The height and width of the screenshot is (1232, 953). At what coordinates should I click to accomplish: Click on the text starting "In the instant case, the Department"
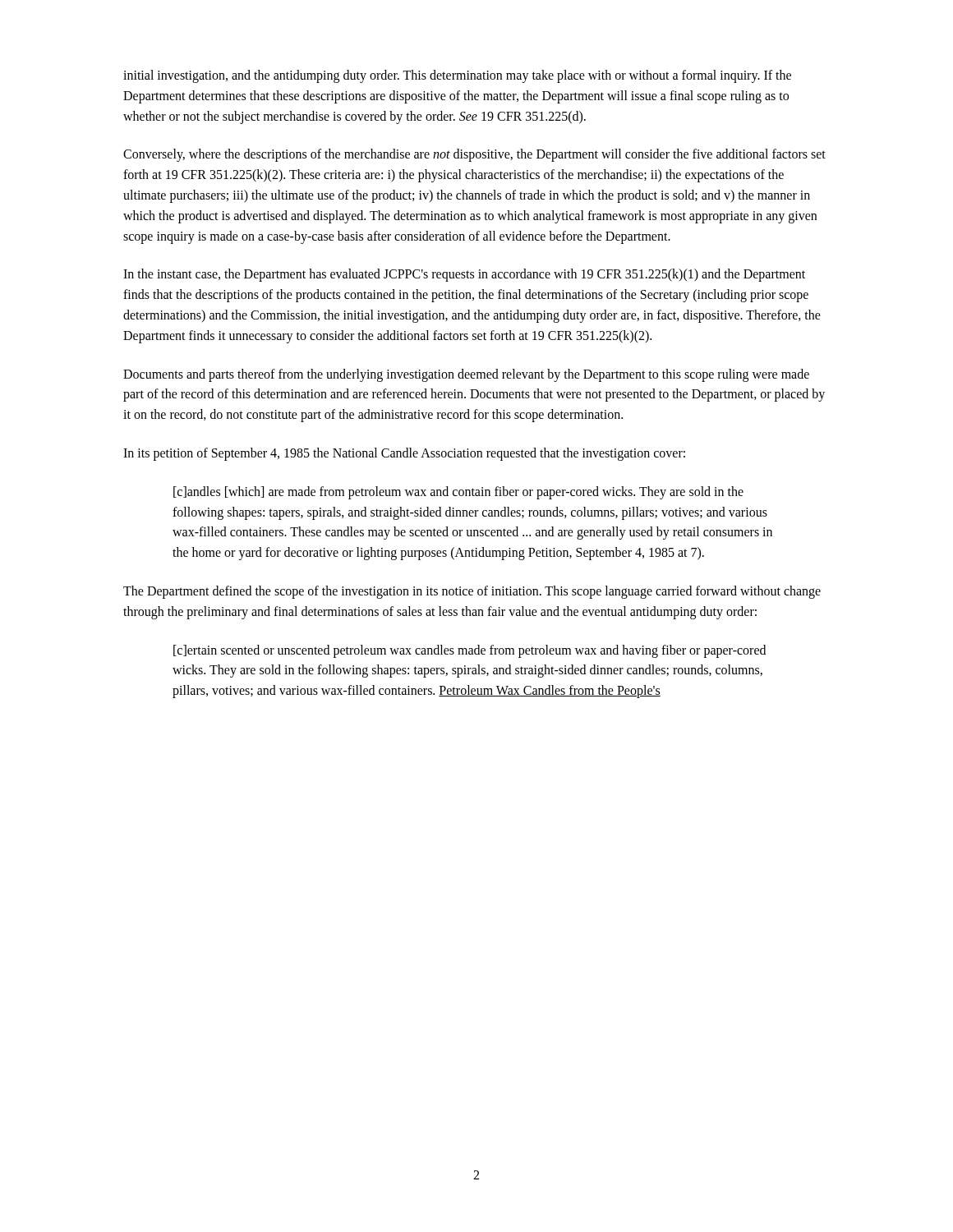pos(472,305)
